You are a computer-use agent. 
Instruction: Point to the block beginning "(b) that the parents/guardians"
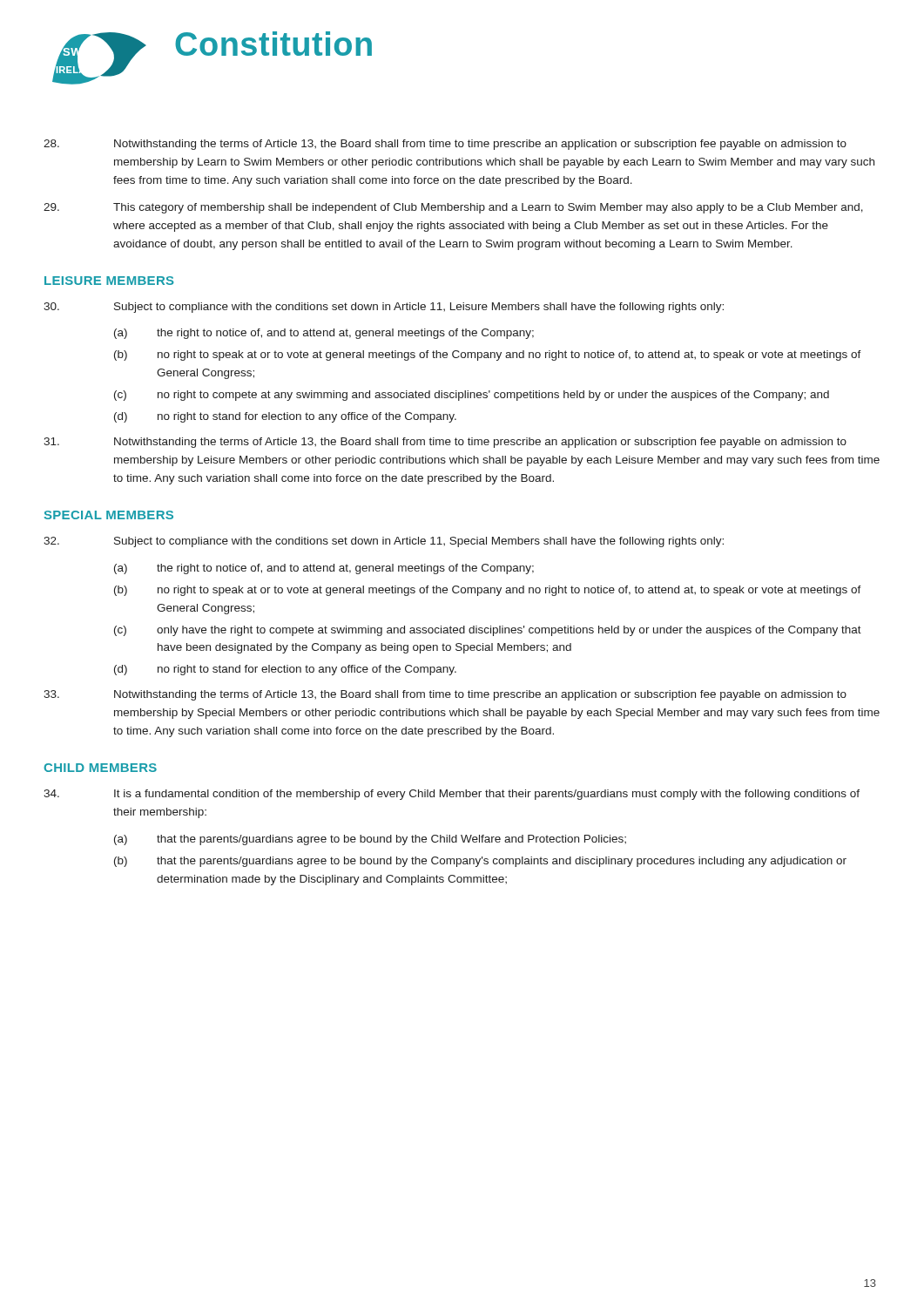tap(497, 870)
